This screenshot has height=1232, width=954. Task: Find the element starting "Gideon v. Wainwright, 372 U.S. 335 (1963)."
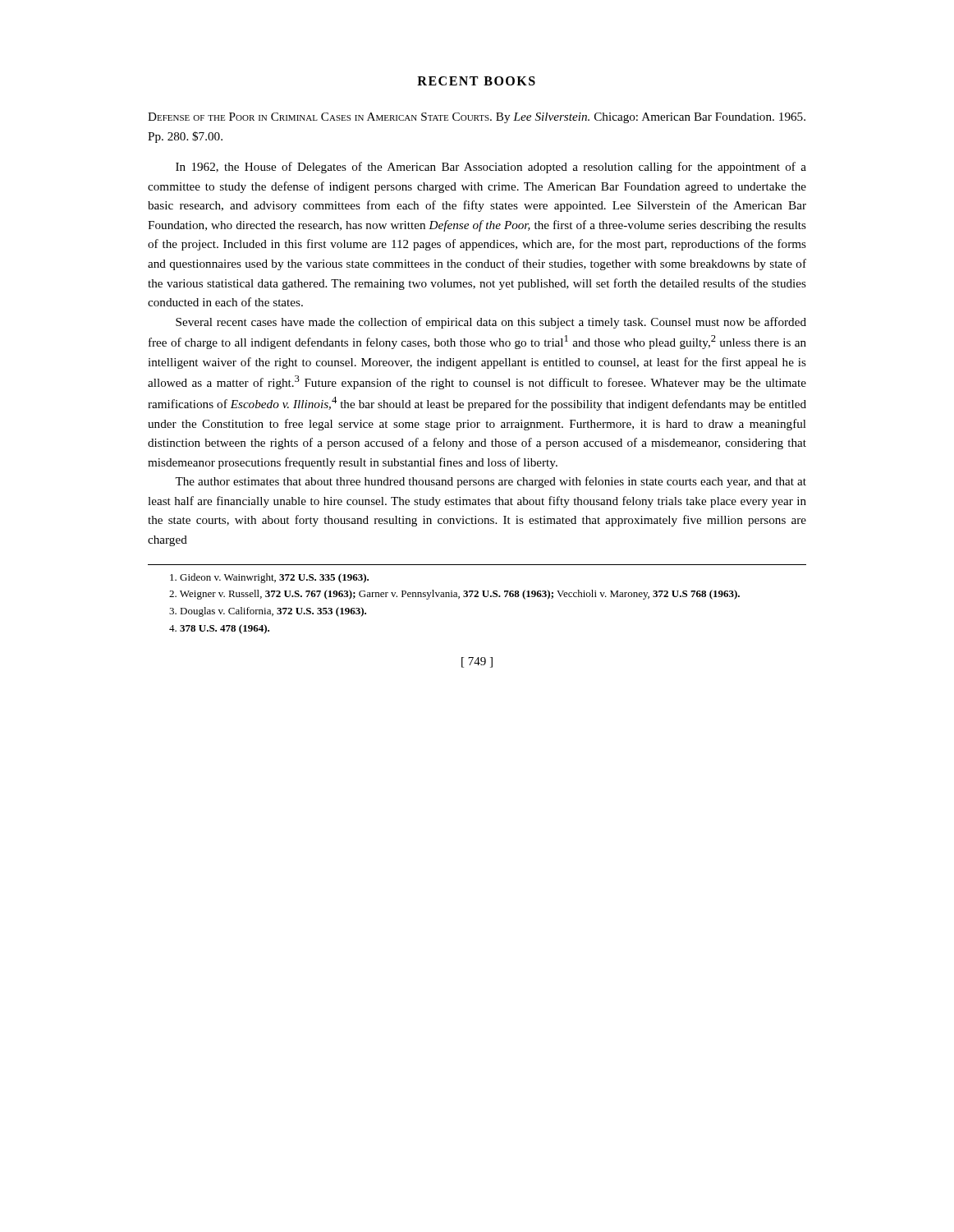point(477,603)
